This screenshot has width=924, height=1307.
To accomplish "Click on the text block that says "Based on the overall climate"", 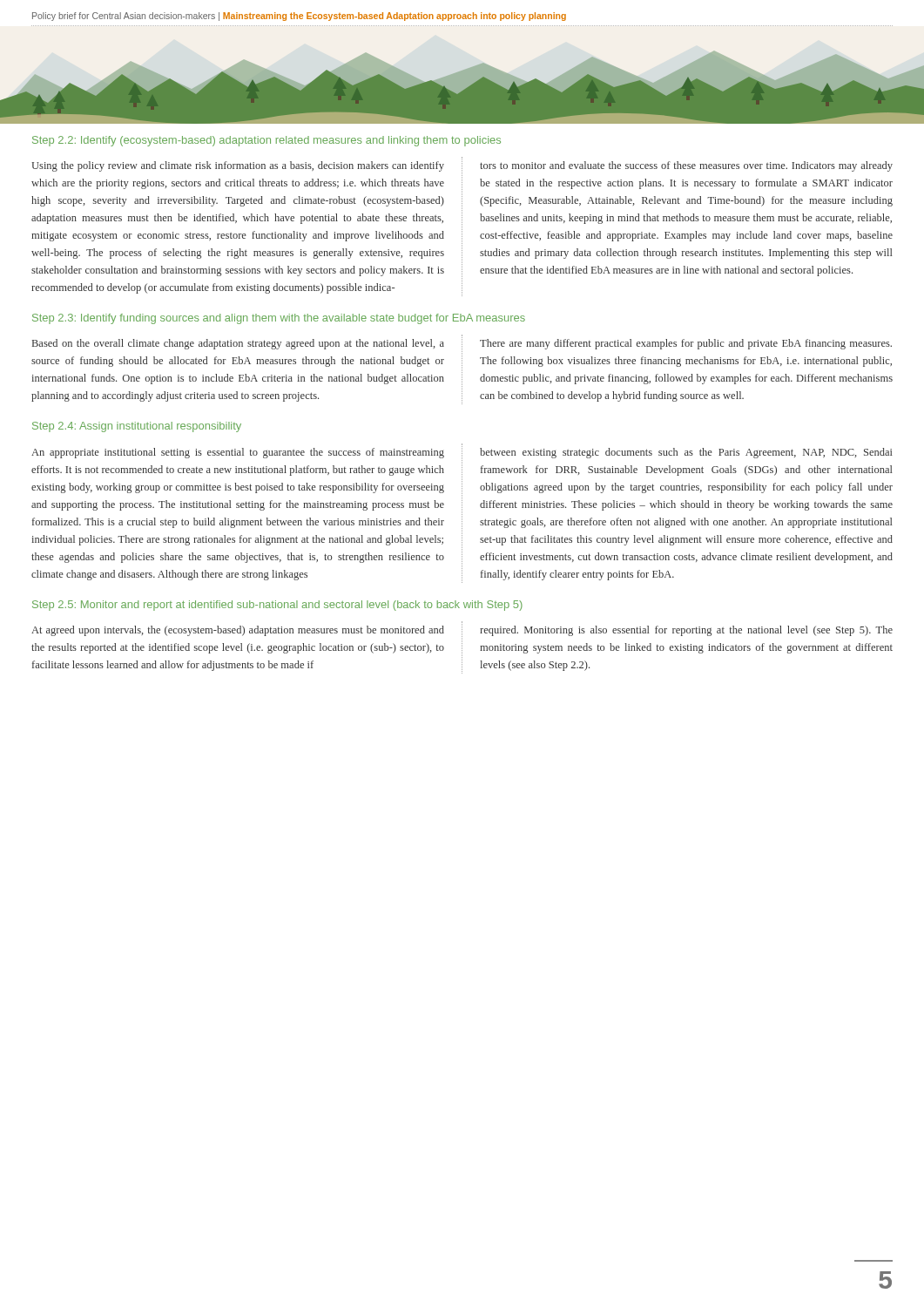I will point(238,370).
